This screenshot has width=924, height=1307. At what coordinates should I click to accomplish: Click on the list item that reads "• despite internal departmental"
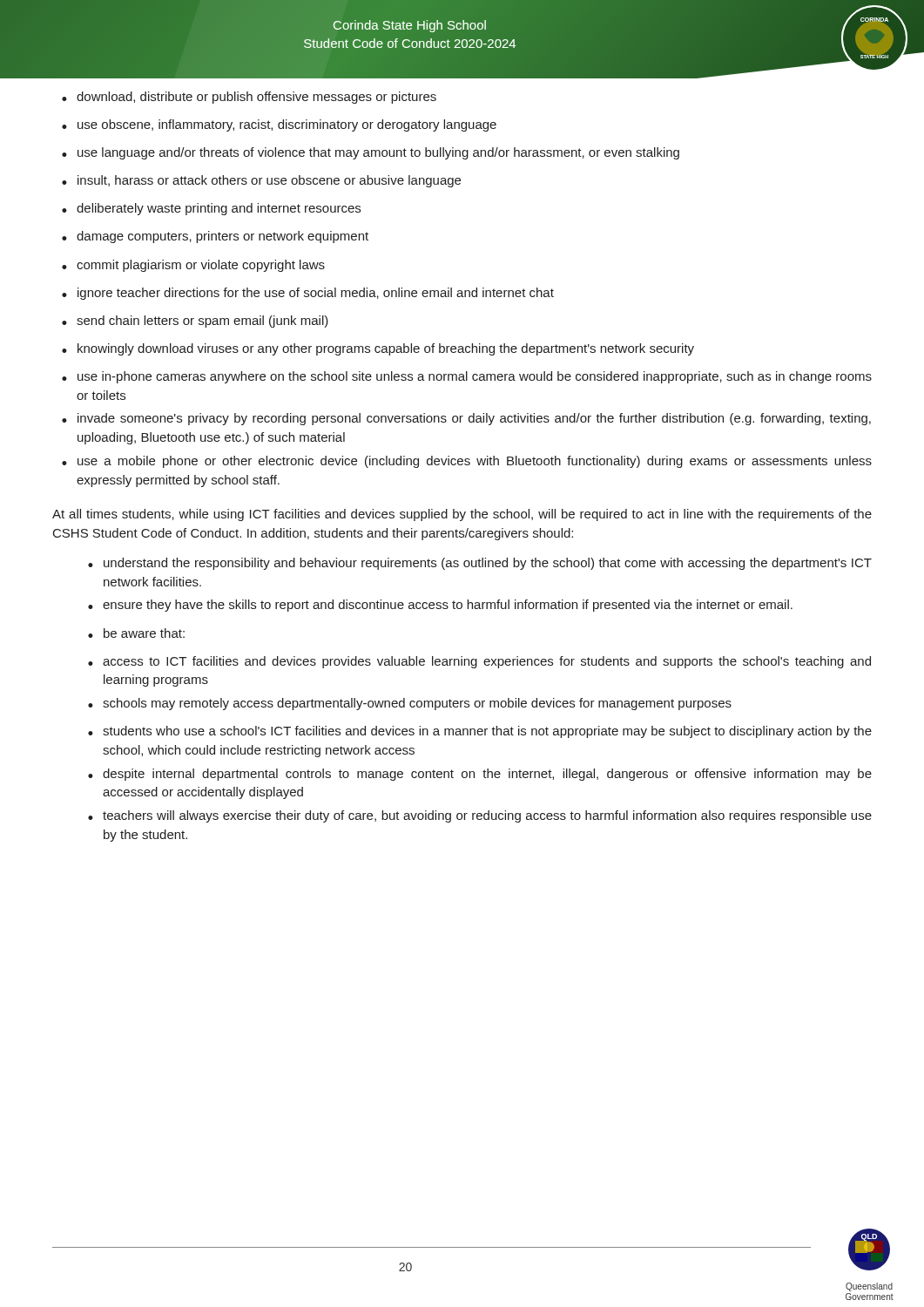click(475, 783)
